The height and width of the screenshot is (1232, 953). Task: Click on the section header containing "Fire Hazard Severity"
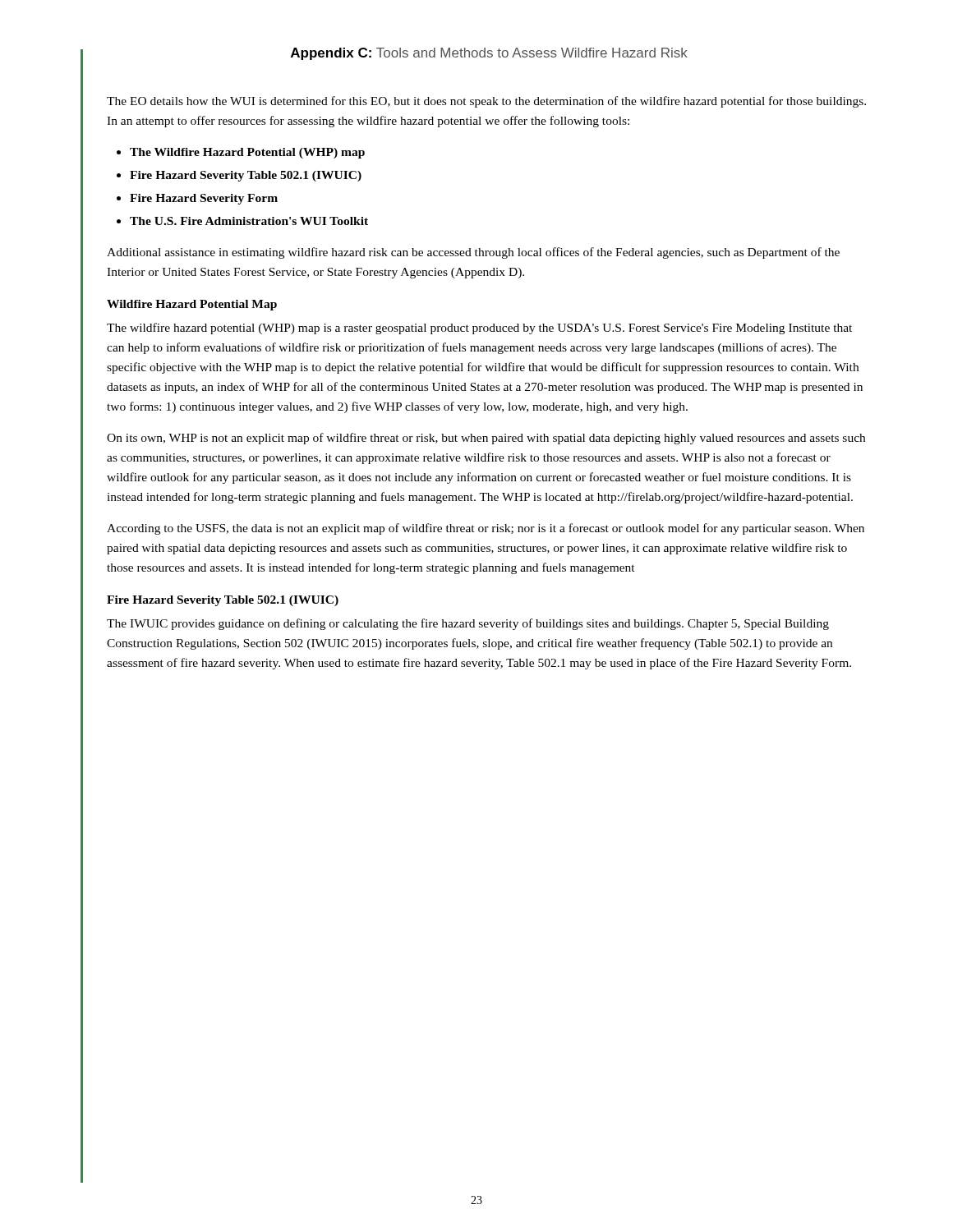(223, 599)
